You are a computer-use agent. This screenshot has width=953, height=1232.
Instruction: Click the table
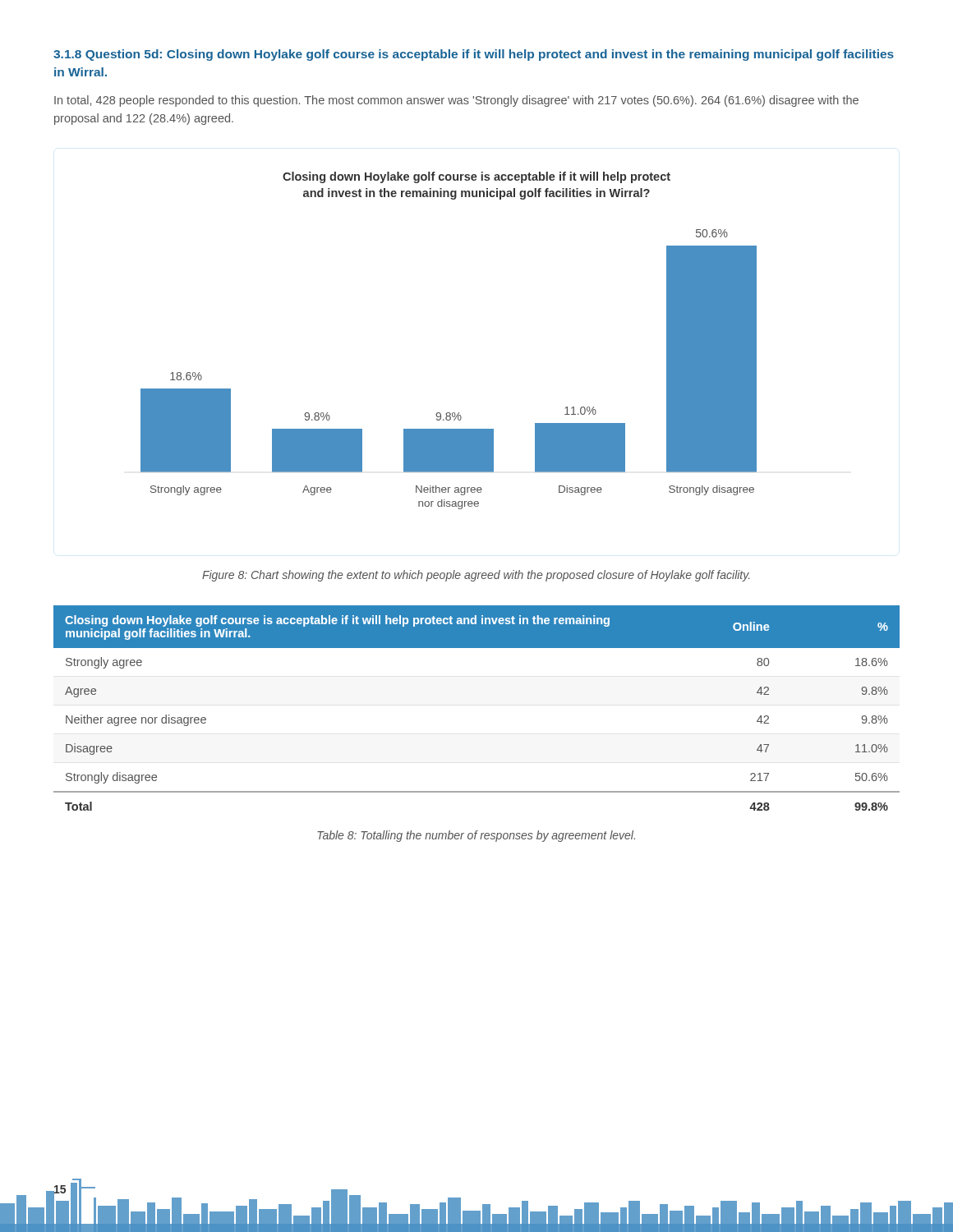(x=476, y=713)
